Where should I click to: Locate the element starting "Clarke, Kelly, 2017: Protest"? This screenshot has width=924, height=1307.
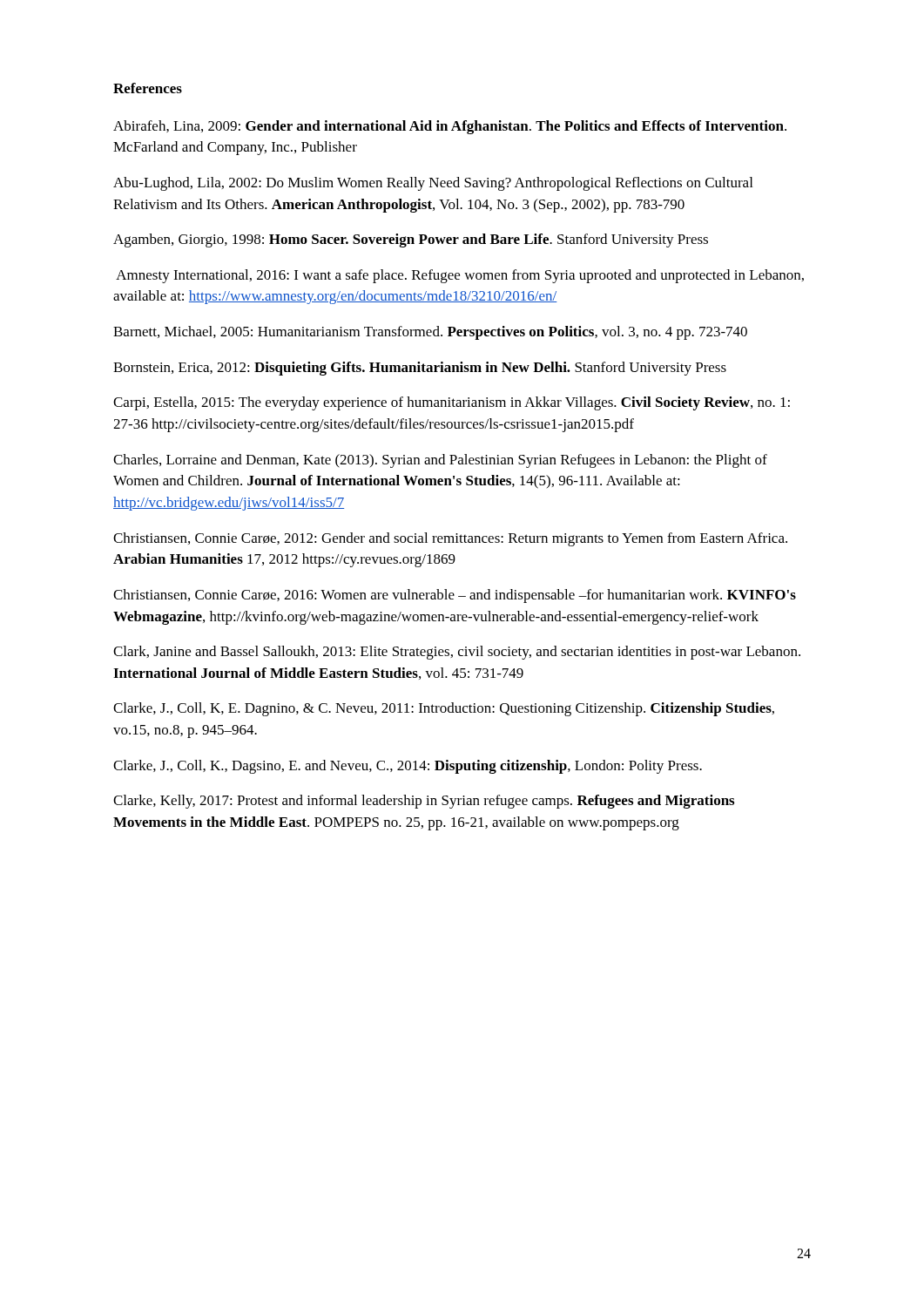point(424,811)
